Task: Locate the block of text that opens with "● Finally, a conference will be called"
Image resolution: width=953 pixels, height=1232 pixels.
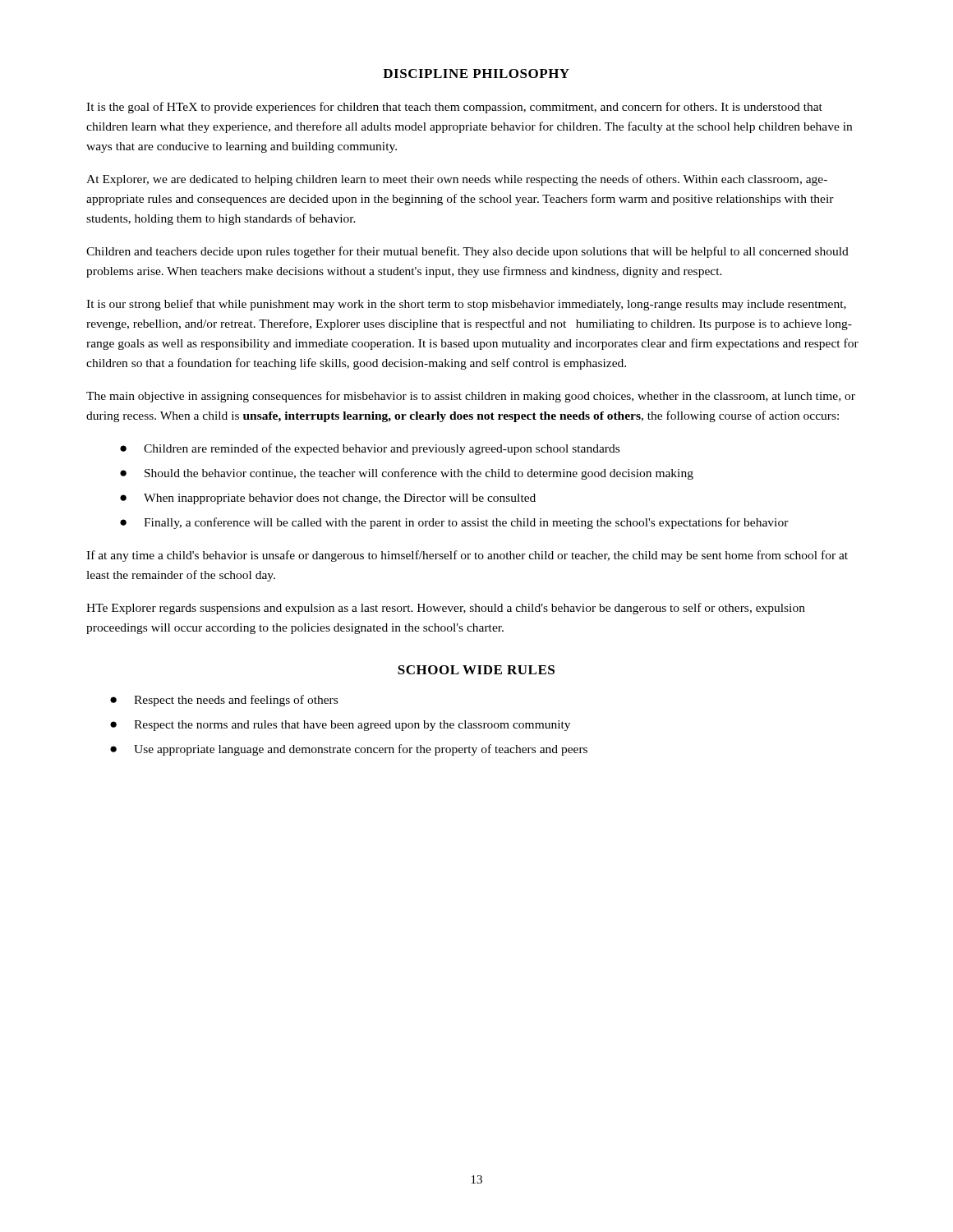Action: (x=454, y=523)
